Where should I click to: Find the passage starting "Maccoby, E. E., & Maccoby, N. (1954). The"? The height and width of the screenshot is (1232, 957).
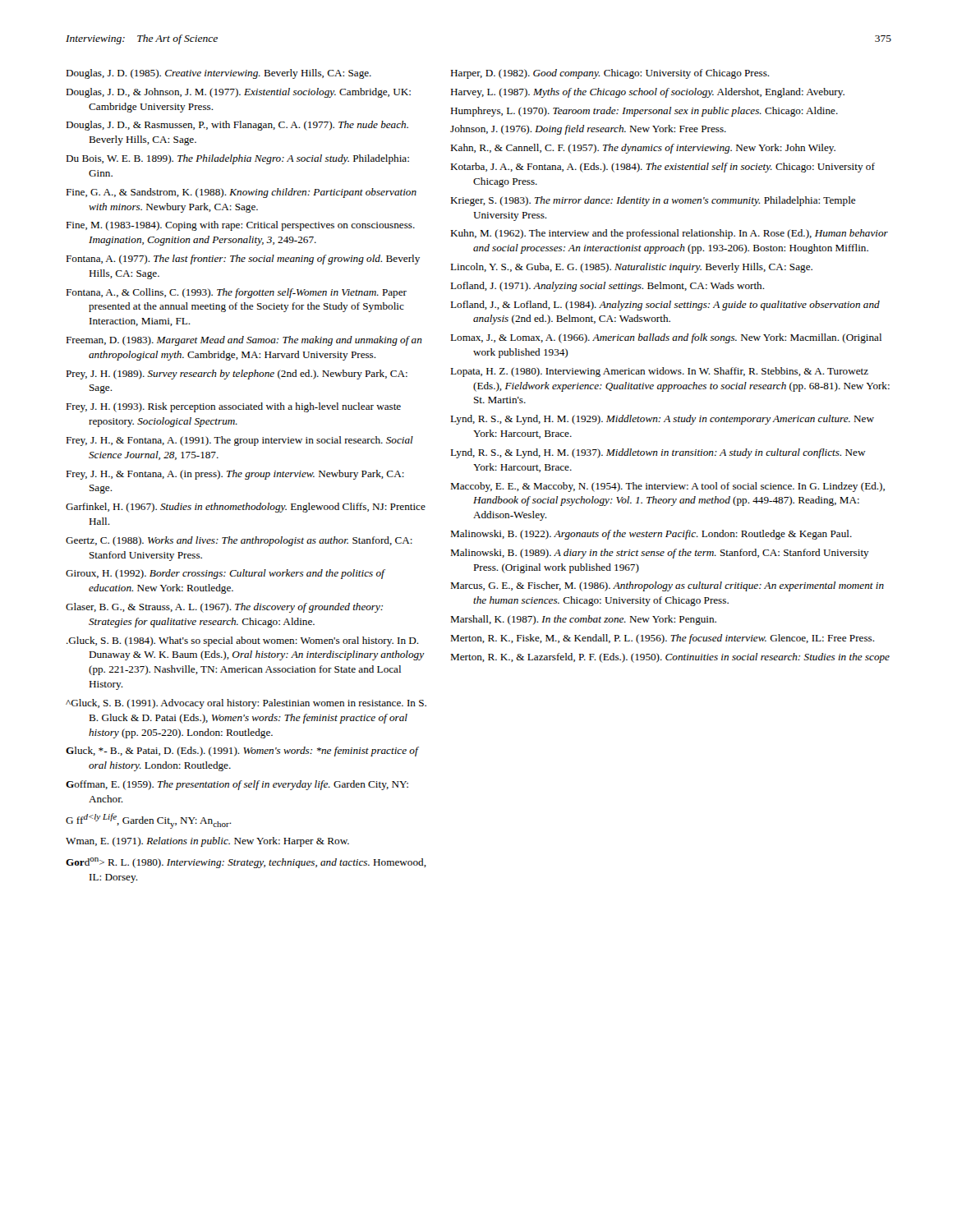click(668, 500)
